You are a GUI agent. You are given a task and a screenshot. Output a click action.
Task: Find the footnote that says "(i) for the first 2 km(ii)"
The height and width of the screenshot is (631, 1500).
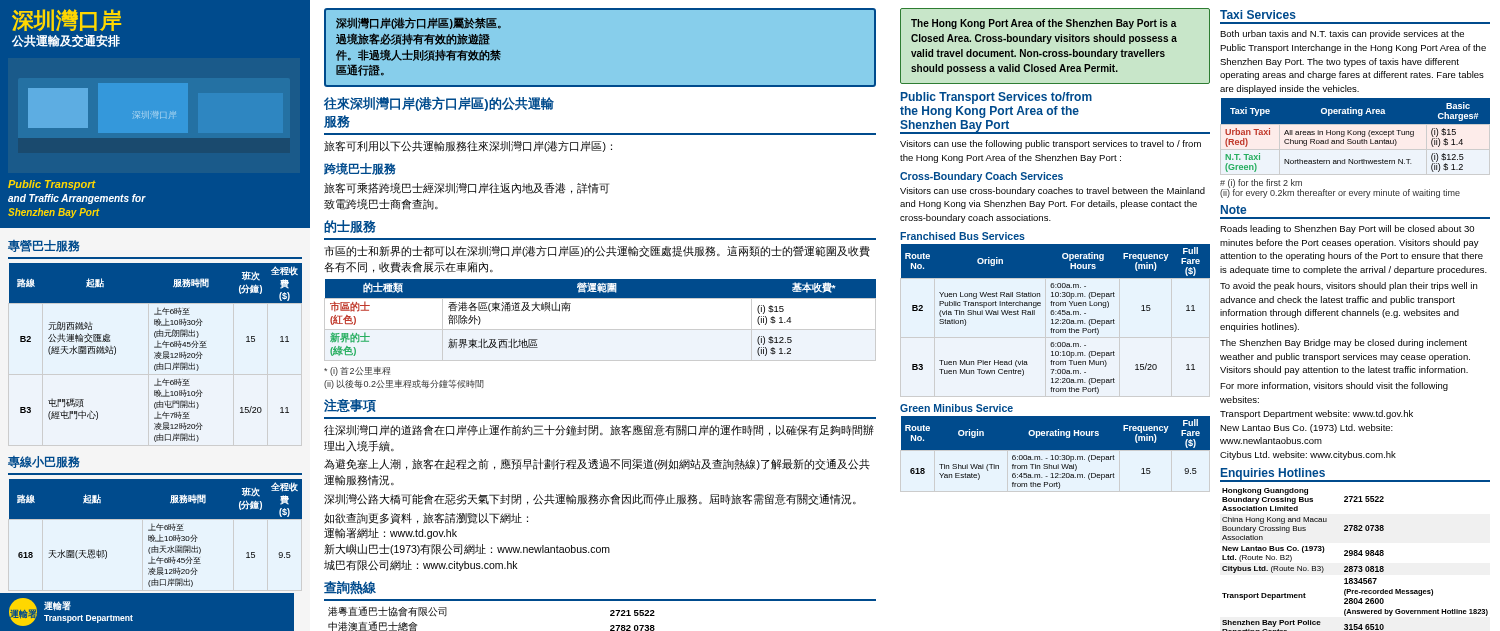pyautogui.click(x=1340, y=188)
